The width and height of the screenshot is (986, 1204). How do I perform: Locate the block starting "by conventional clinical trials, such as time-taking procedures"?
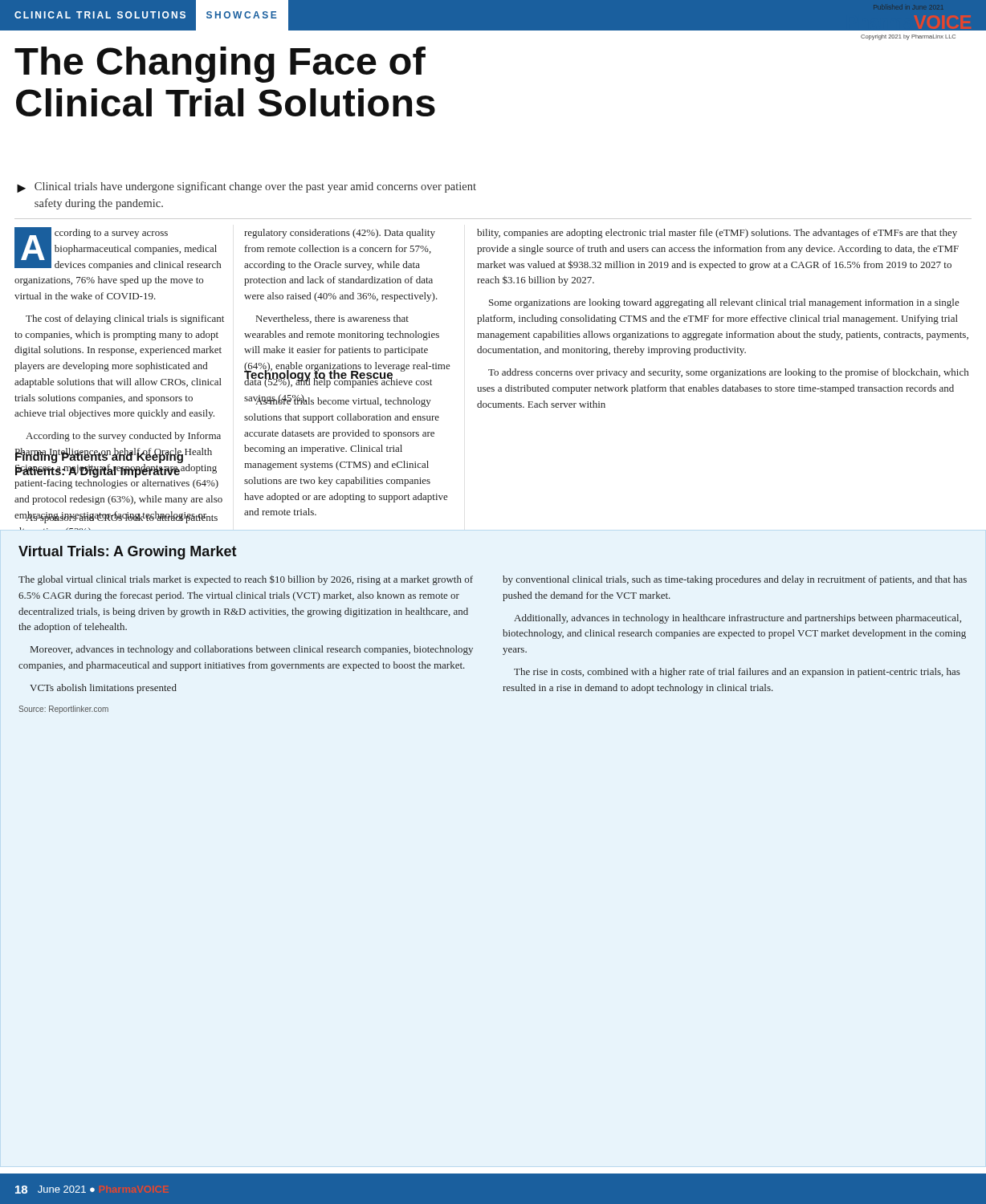[735, 633]
